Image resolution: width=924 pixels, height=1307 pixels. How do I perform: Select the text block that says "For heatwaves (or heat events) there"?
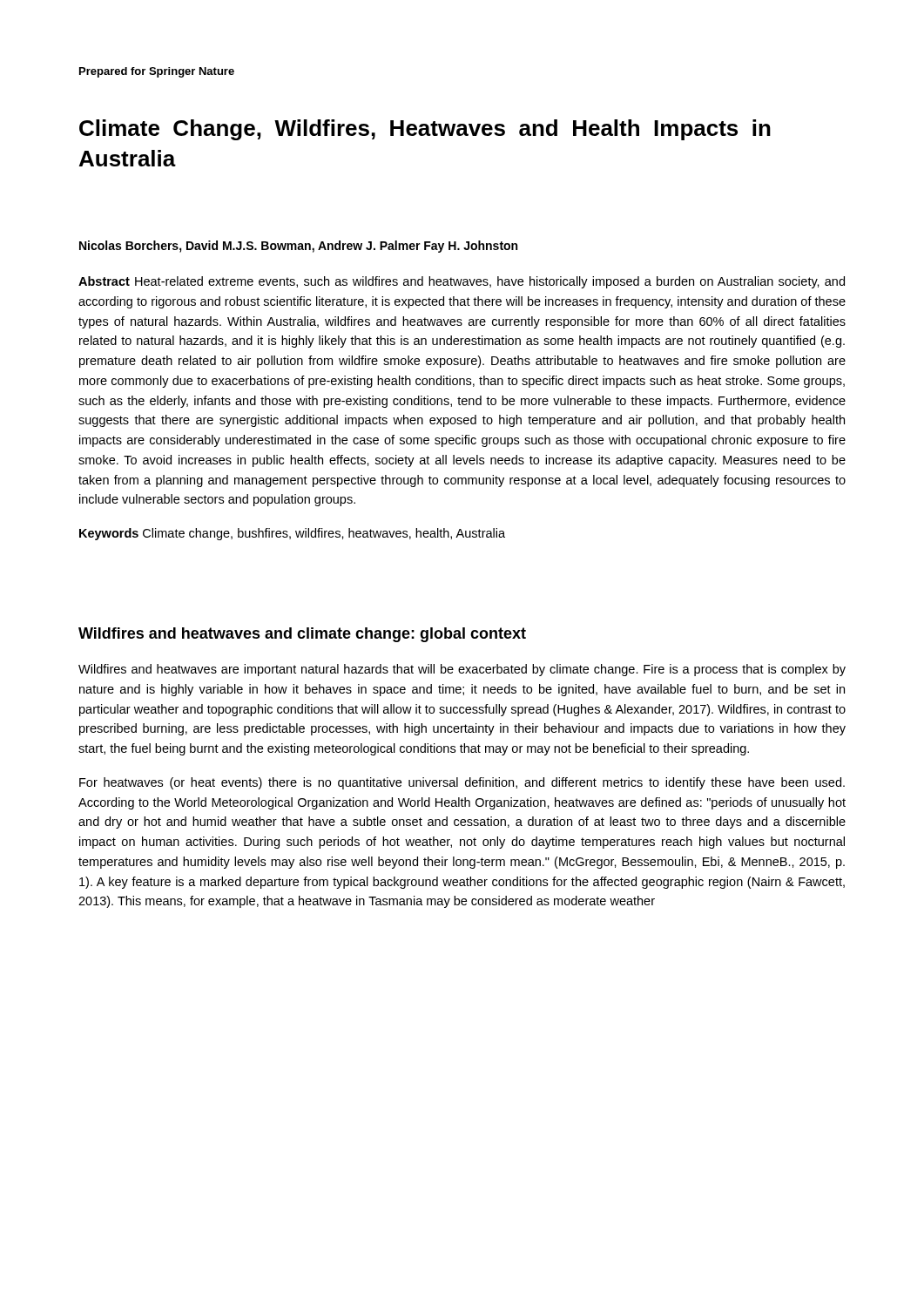(x=462, y=842)
